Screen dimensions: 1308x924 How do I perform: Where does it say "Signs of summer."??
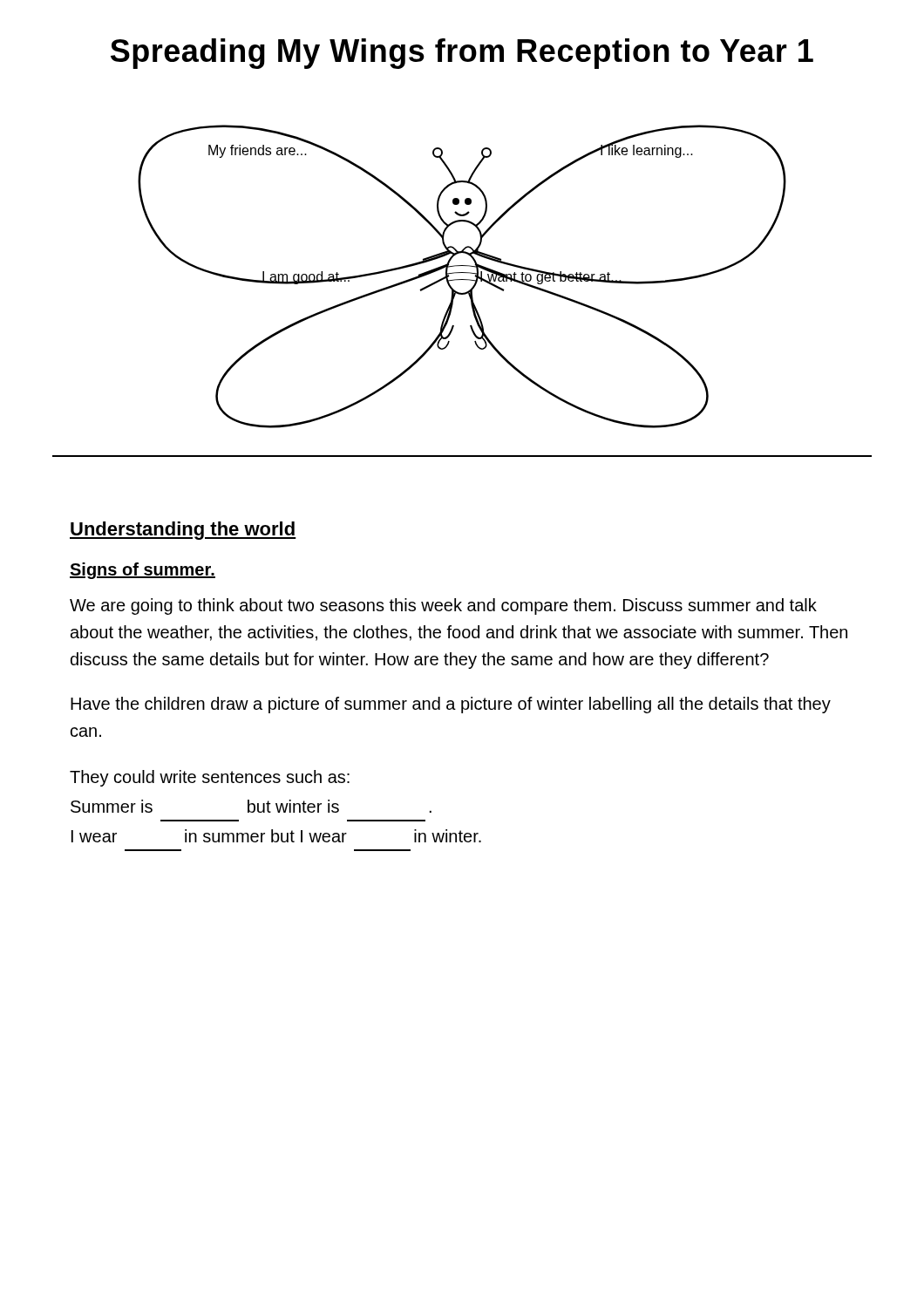pos(142,569)
